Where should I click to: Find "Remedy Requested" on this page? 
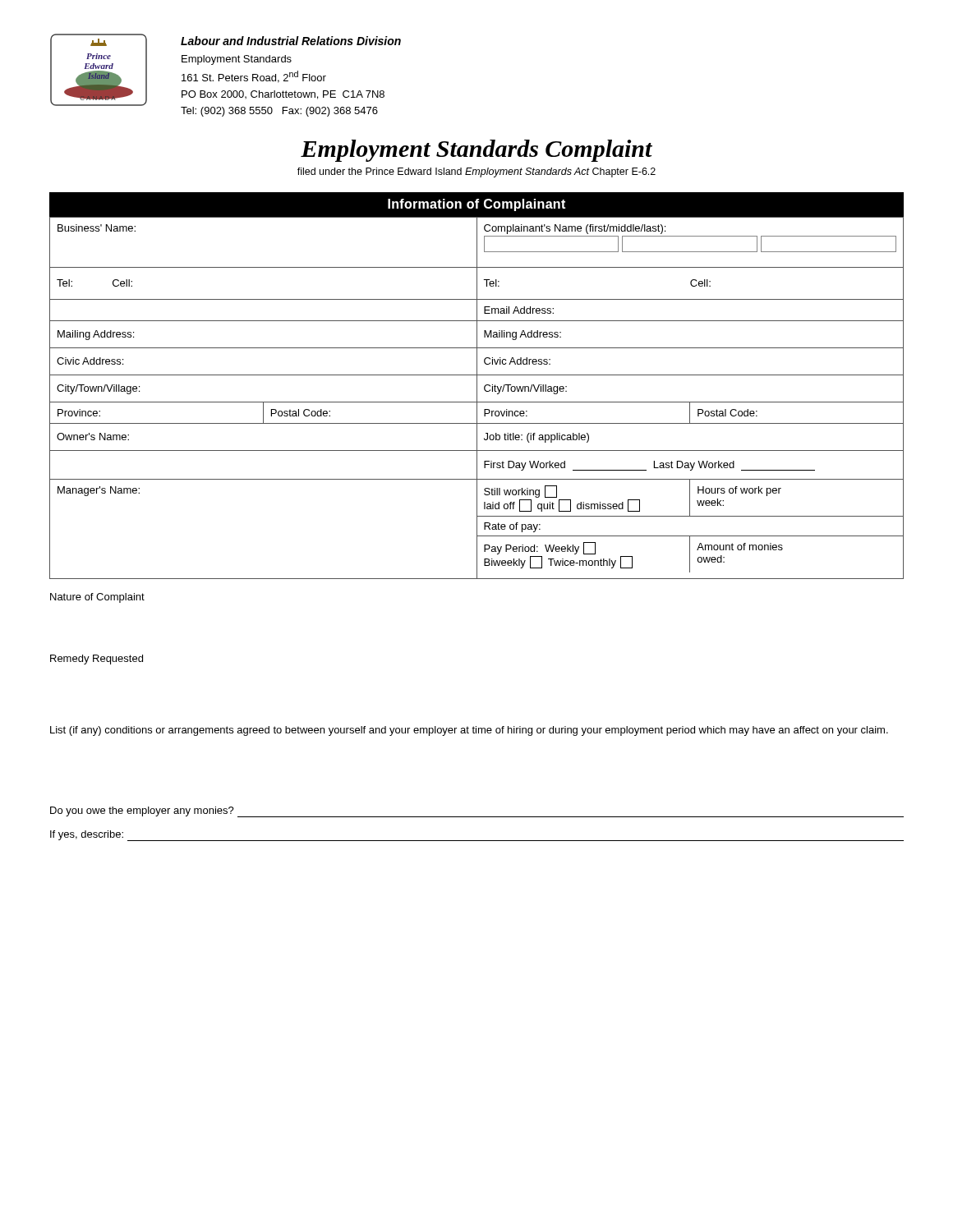click(x=97, y=660)
